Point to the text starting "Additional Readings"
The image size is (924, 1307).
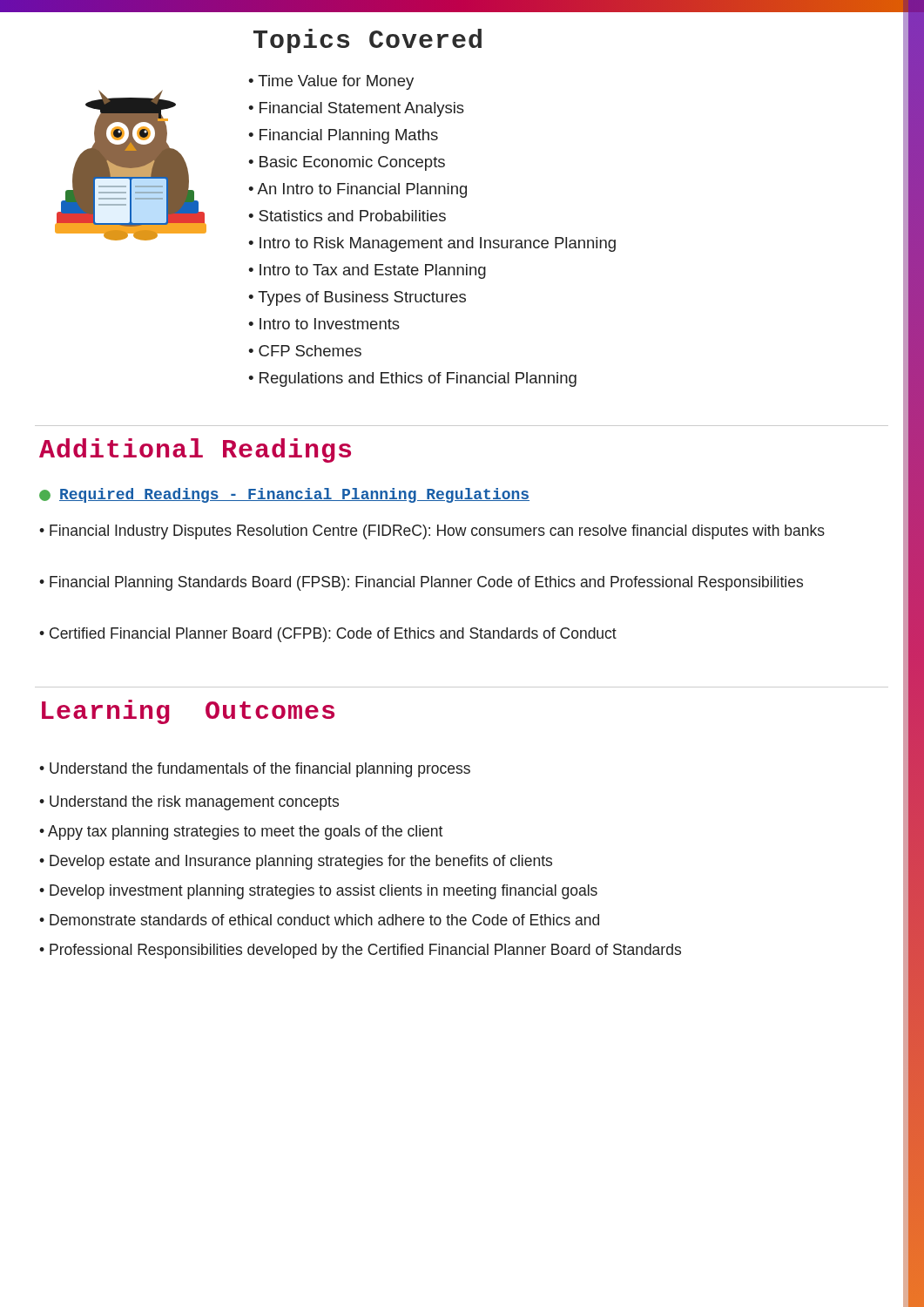[196, 450]
